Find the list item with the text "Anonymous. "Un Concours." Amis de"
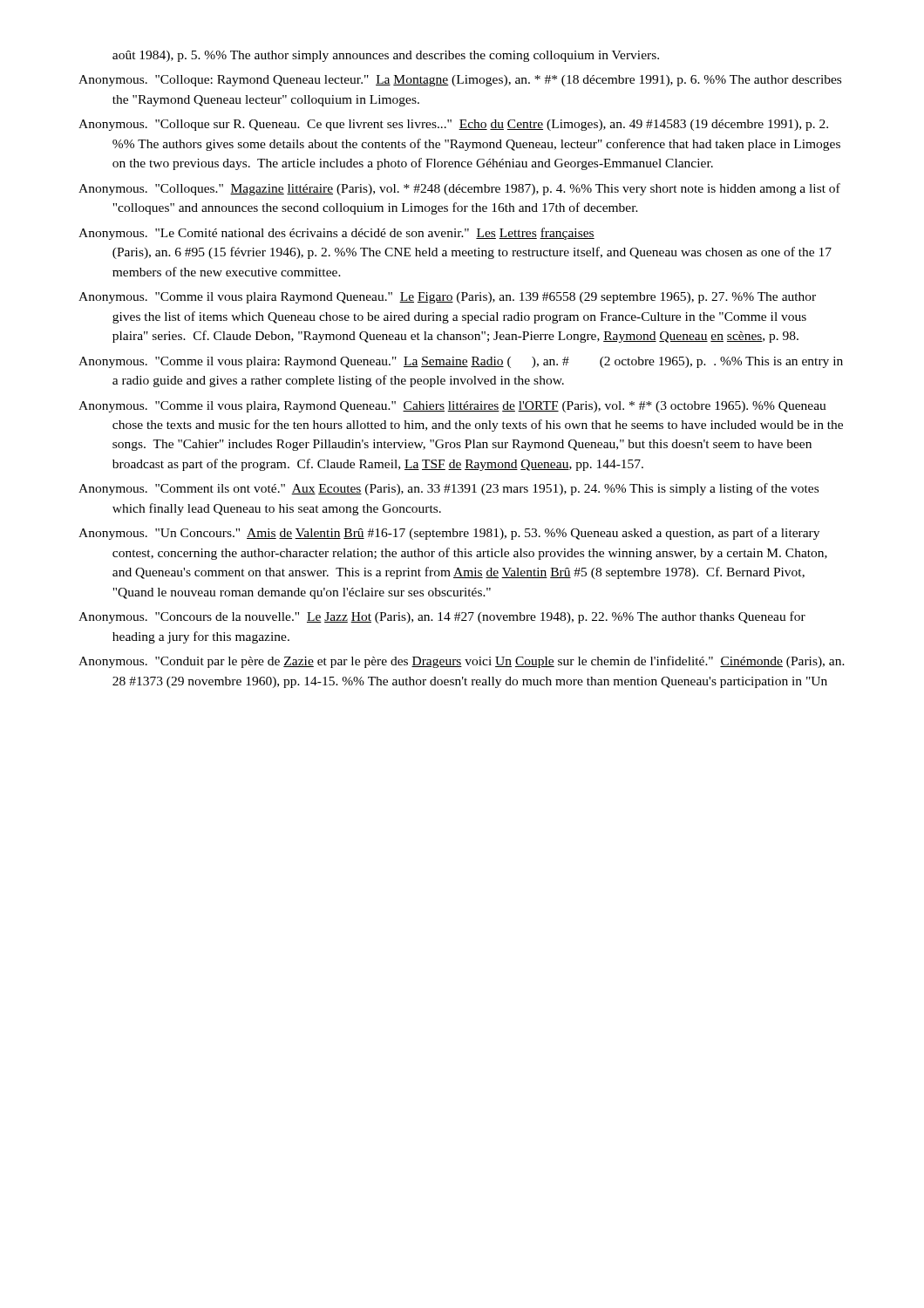The height and width of the screenshot is (1308, 924). coord(462,563)
